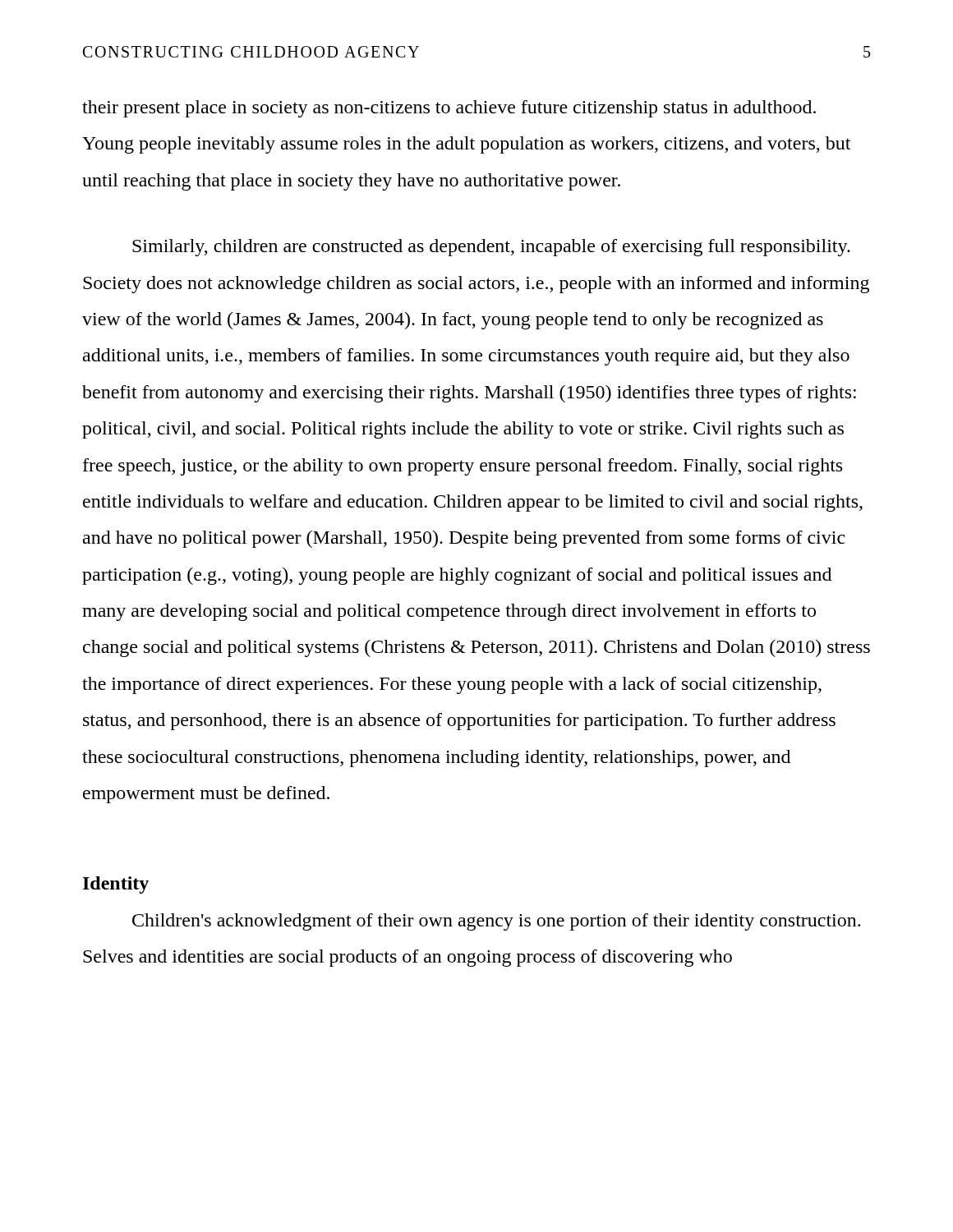Click on the element starting "Similarly, children are"
Screen dimensions: 1232x953
pos(491,248)
